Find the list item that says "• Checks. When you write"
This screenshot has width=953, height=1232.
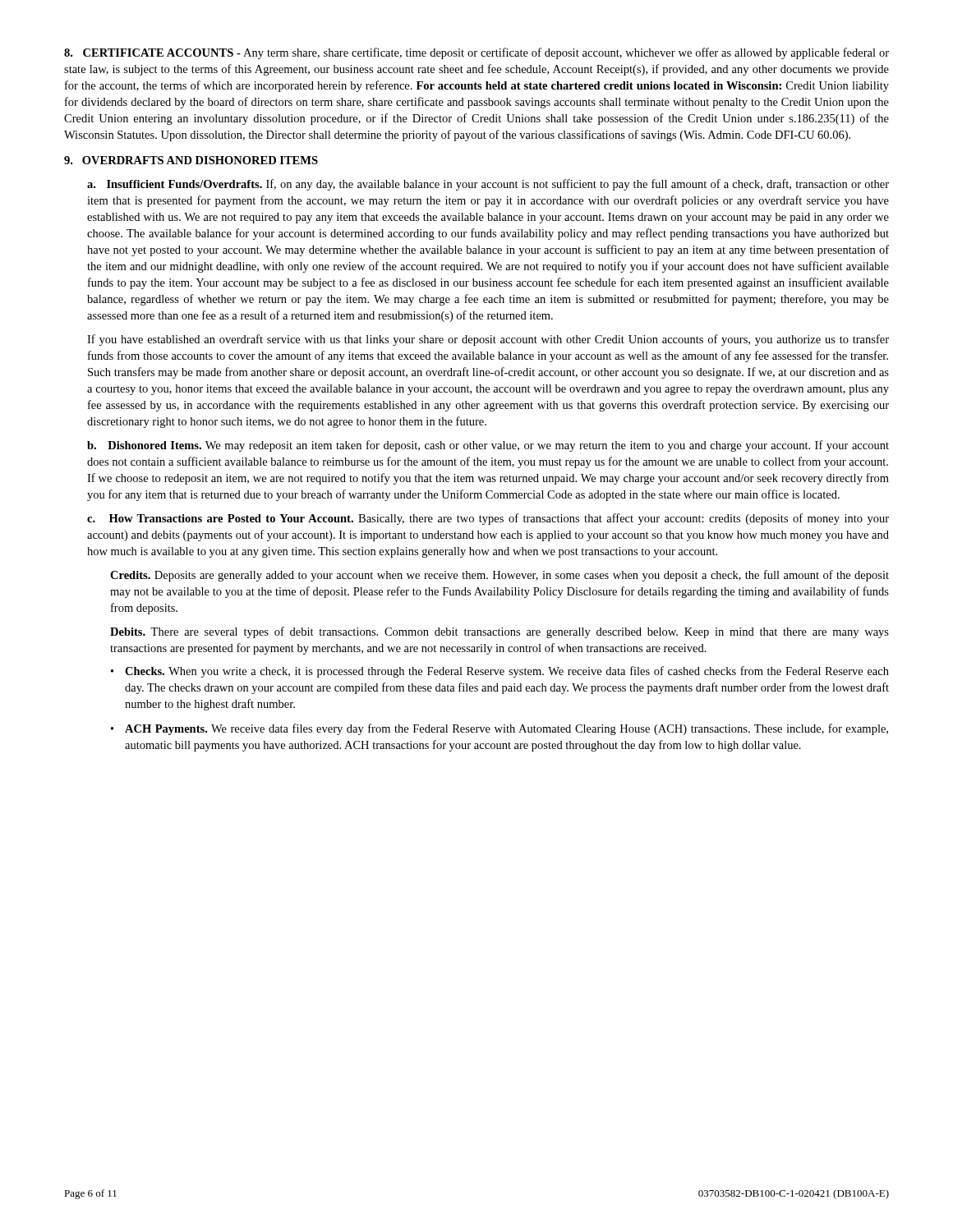click(500, 687)
